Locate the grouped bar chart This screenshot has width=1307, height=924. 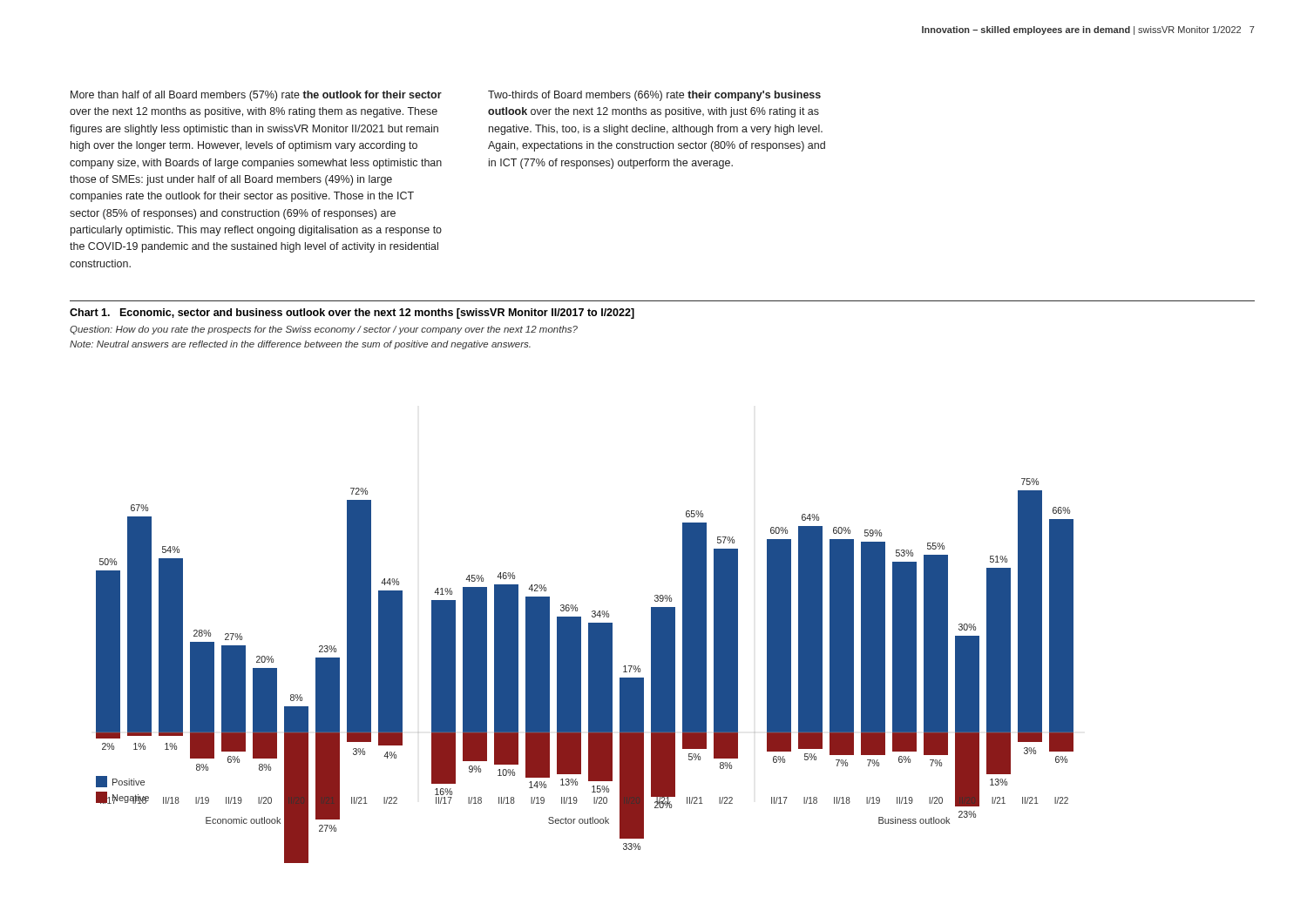[x=662, y=611]
